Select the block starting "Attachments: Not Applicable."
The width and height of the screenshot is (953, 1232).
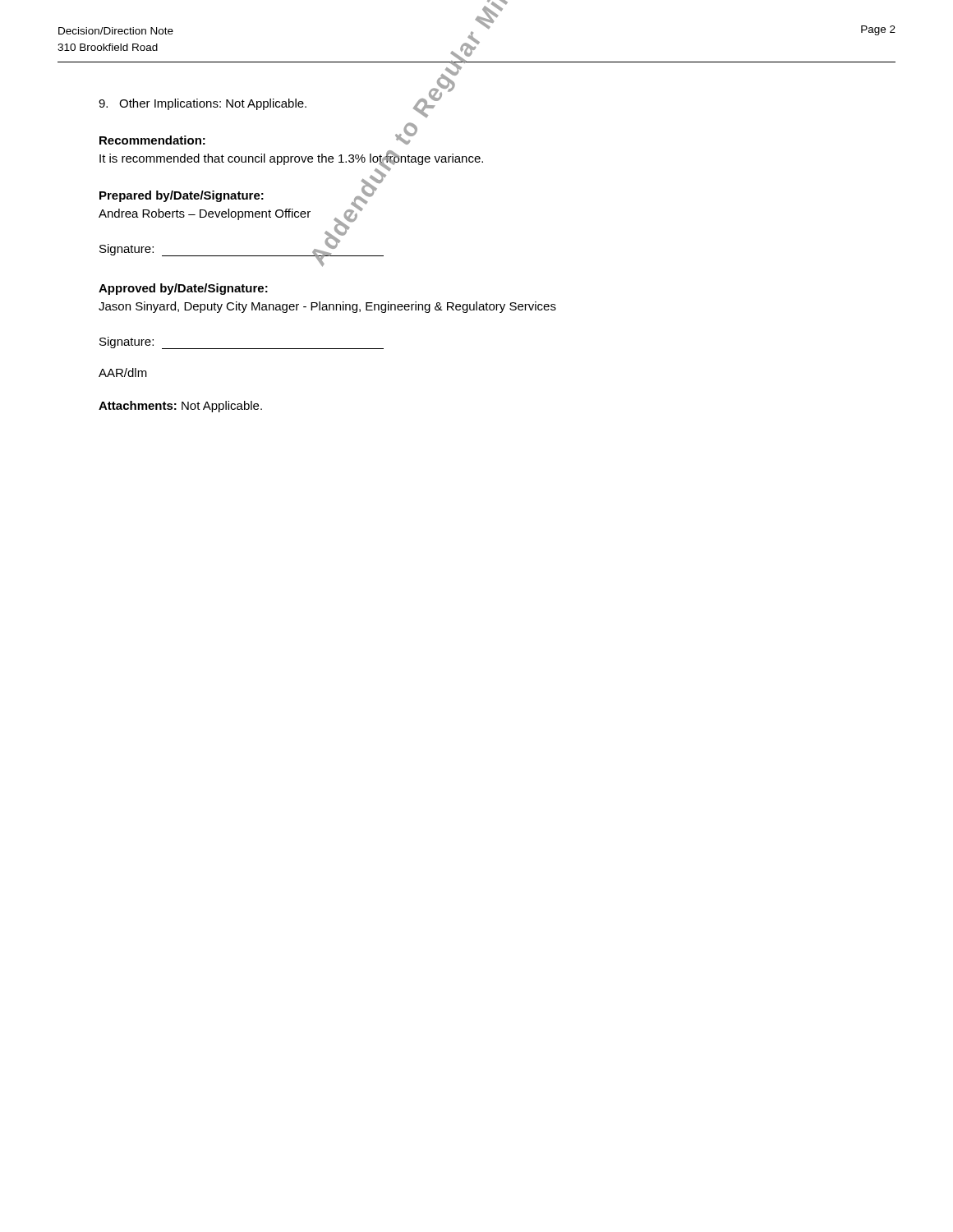point(181,405)
